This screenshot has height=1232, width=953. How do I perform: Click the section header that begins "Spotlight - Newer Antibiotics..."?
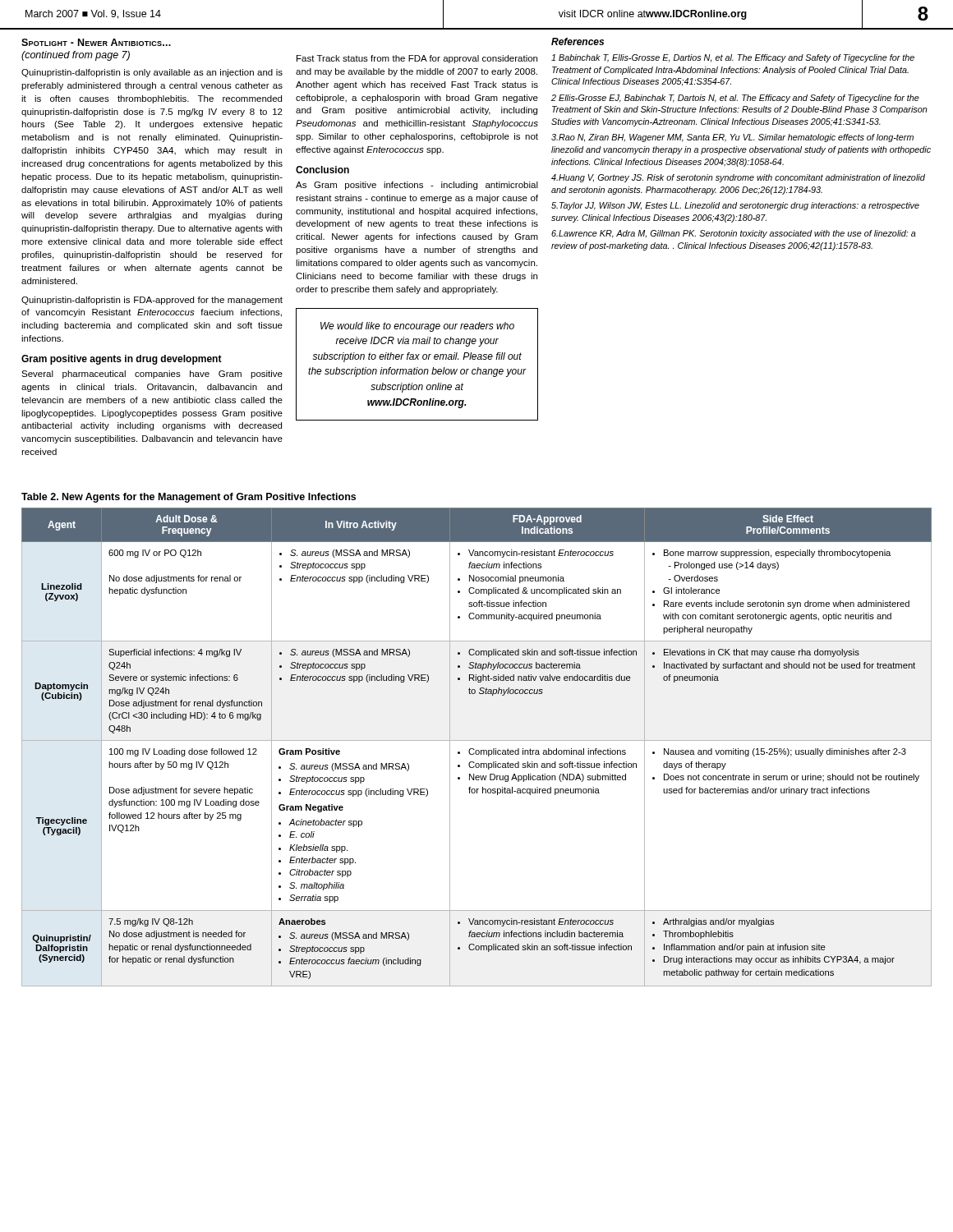tap(96, 49)
